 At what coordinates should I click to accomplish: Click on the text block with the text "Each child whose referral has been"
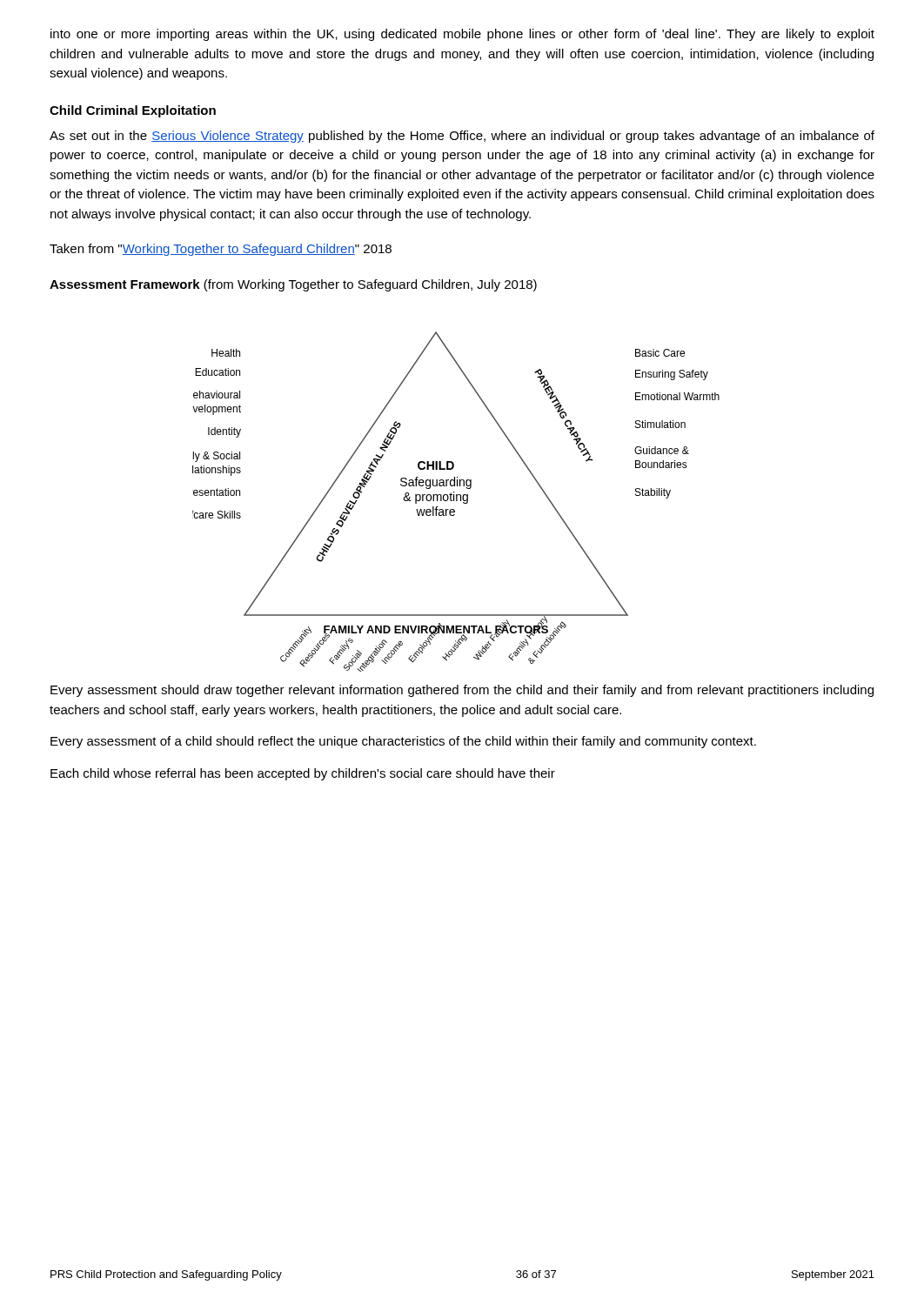click(x=302, y=773)
